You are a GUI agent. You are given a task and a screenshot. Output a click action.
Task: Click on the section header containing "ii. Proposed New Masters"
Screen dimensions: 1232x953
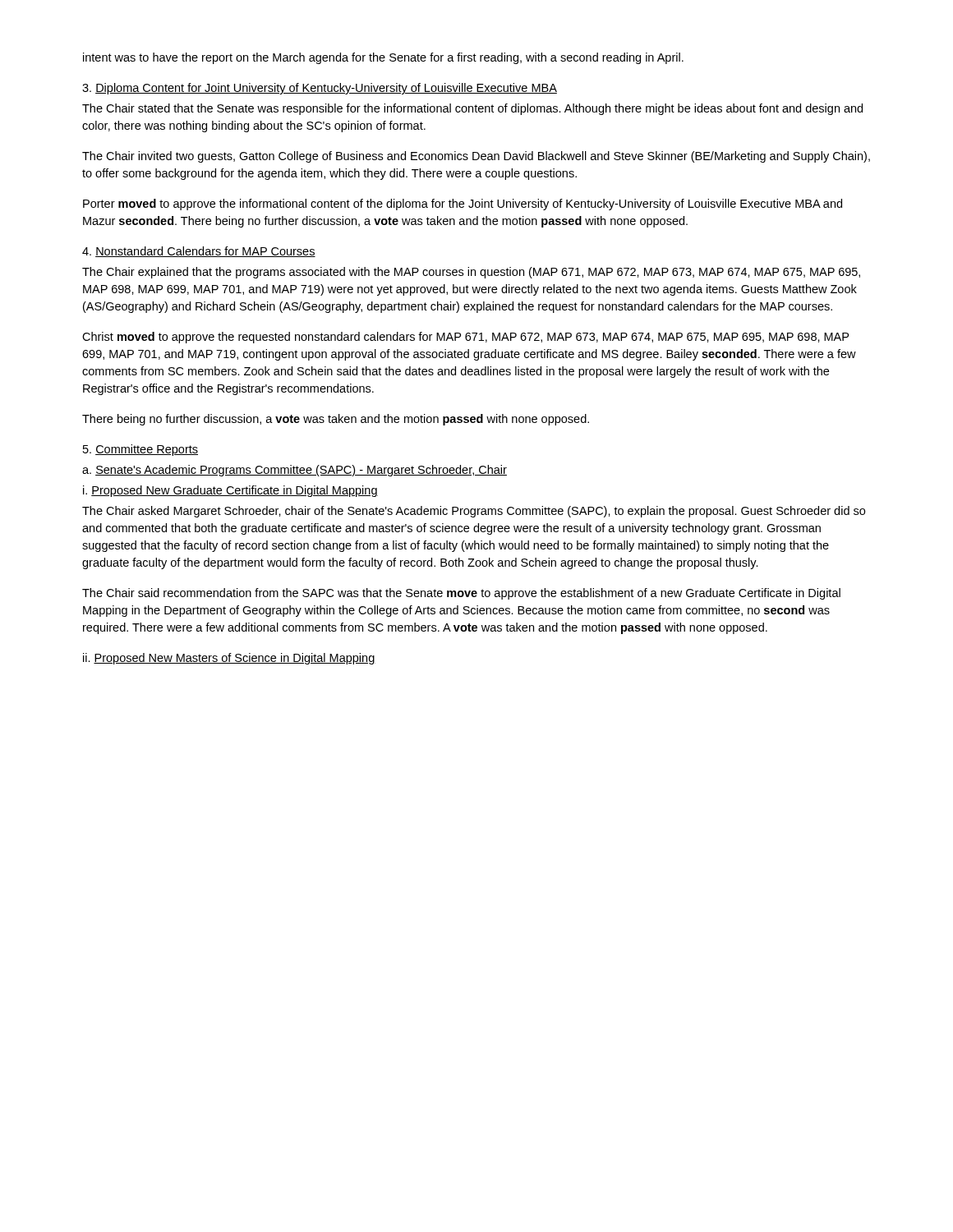click(228, 658)
